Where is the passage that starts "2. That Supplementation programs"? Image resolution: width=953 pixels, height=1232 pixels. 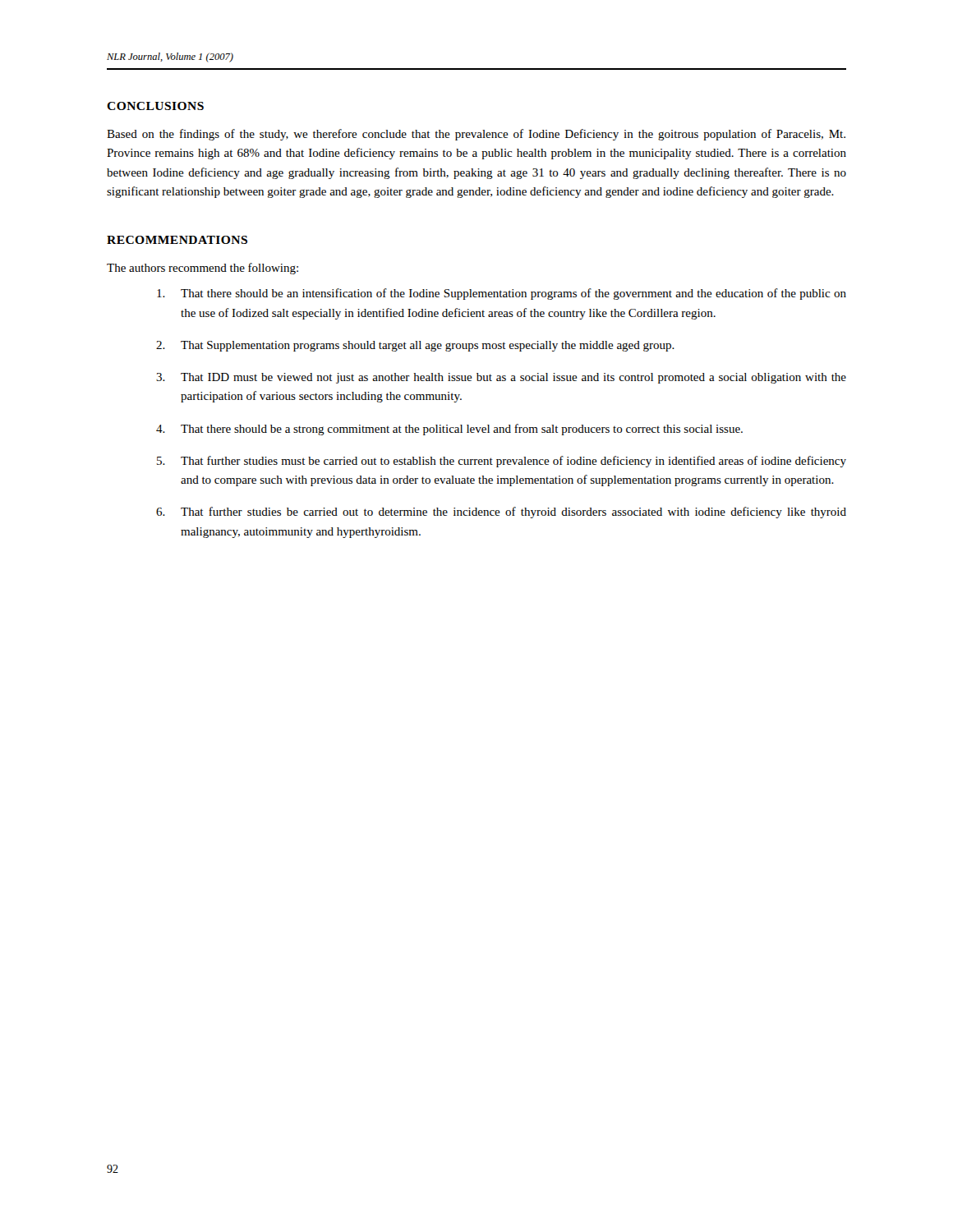(501, 345)
